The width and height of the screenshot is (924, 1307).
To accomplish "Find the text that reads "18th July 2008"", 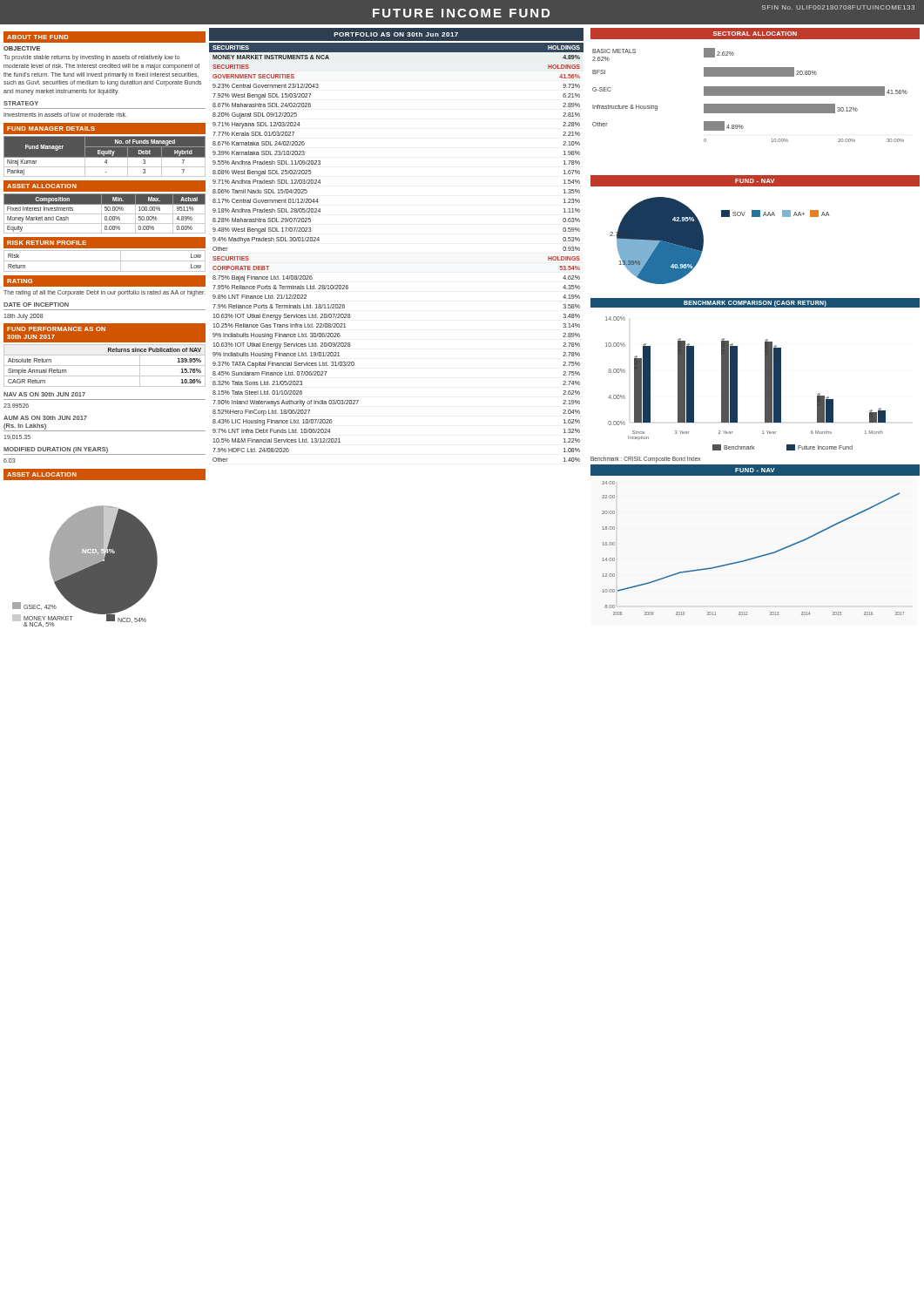I will [x=23, y=316].
